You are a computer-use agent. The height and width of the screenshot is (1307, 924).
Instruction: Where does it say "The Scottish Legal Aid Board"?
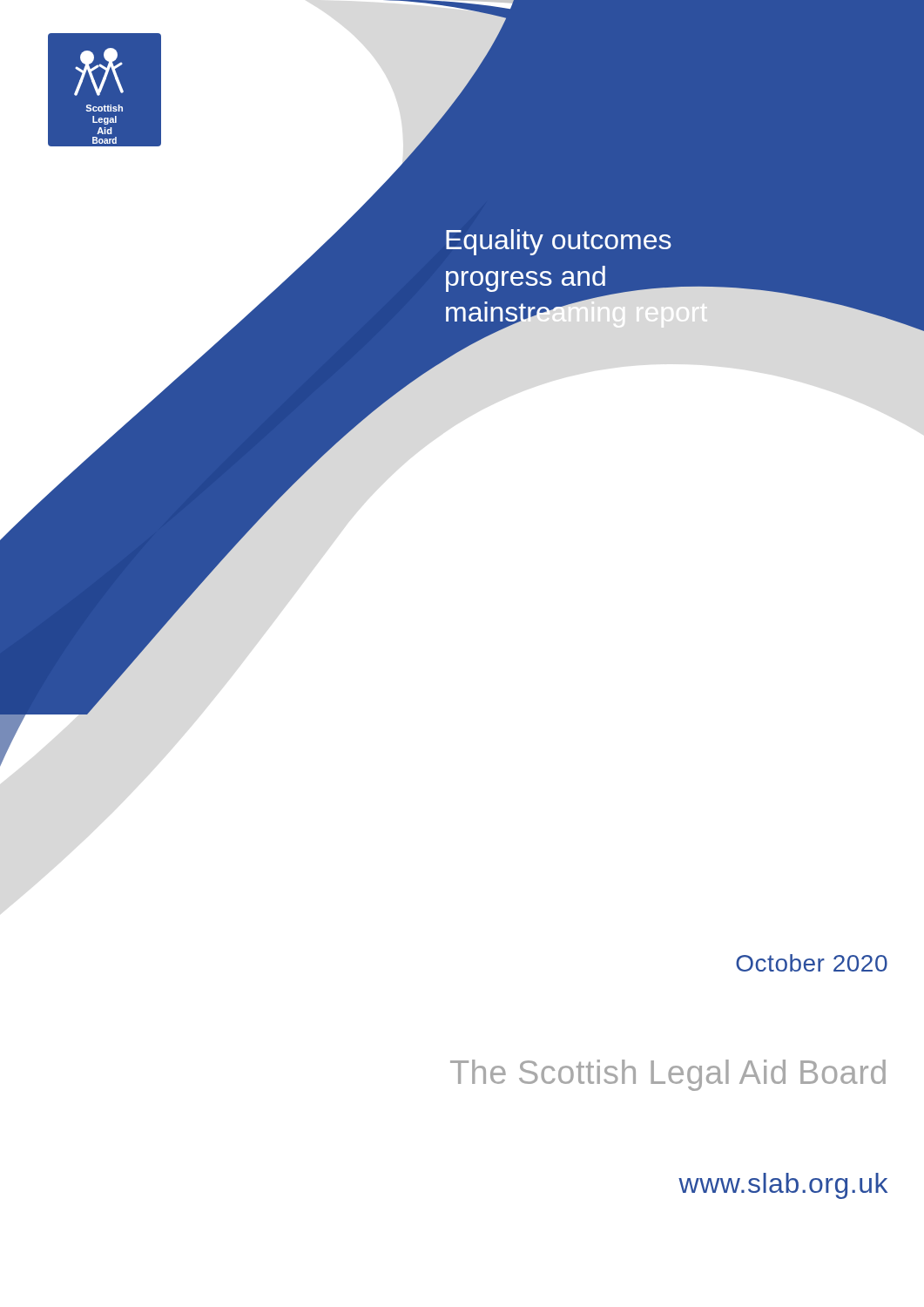click(x=669, y=1073)
